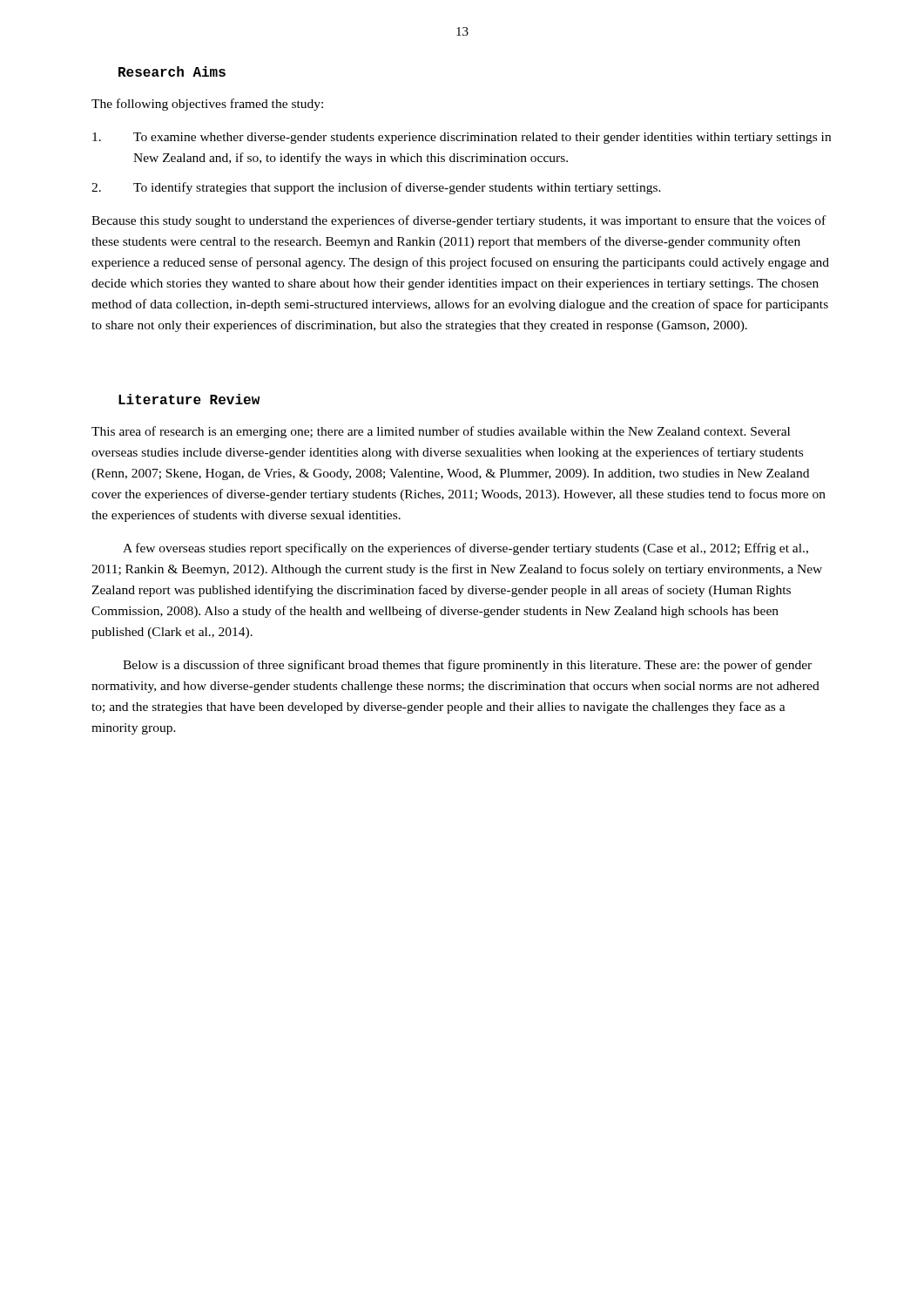The image size is (924, 1307).
Task: Locate the text block with the text "Below is a discussion"
Action: coord(455,696)
